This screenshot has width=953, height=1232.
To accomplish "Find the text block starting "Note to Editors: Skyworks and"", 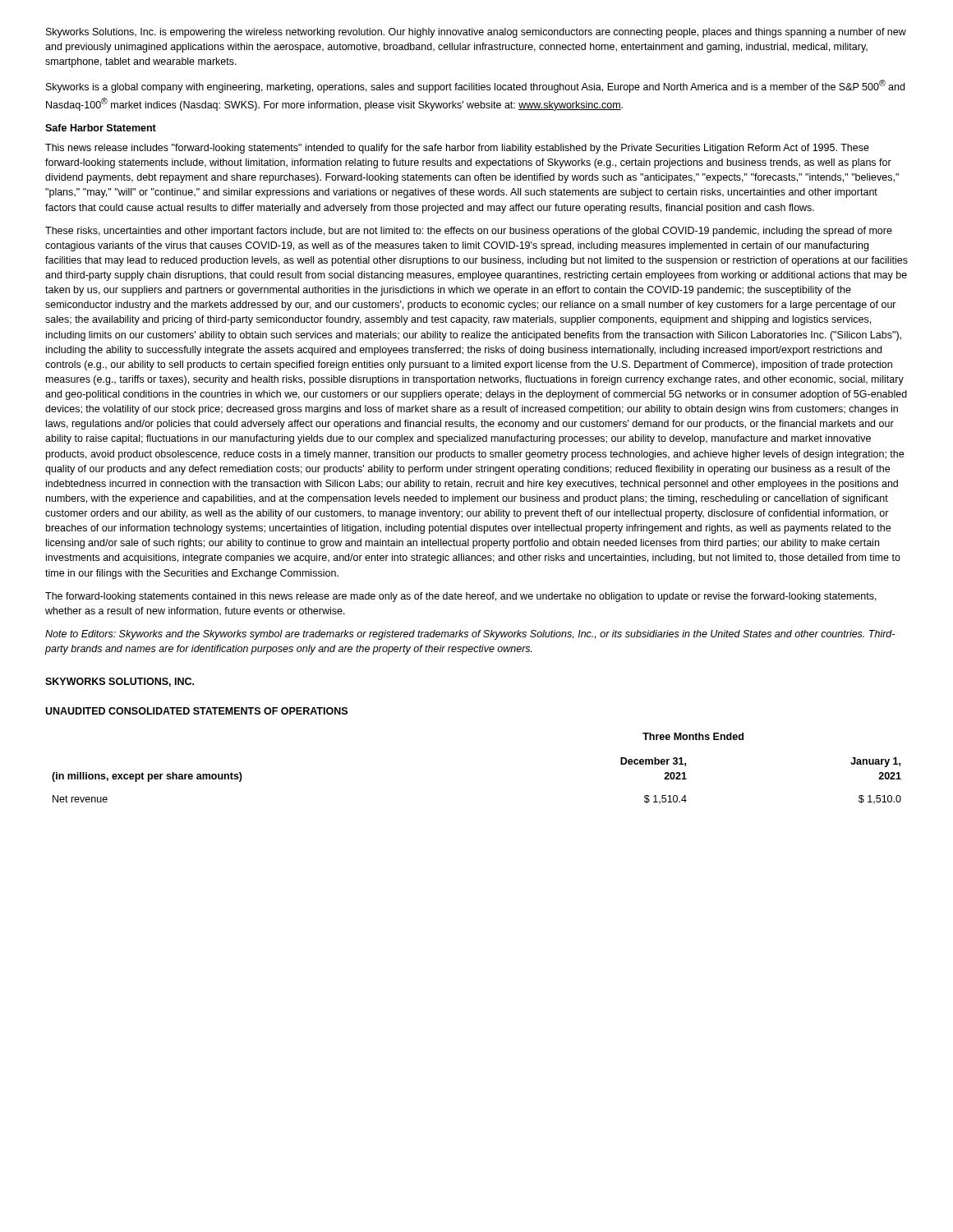I will tap(470, 642).
